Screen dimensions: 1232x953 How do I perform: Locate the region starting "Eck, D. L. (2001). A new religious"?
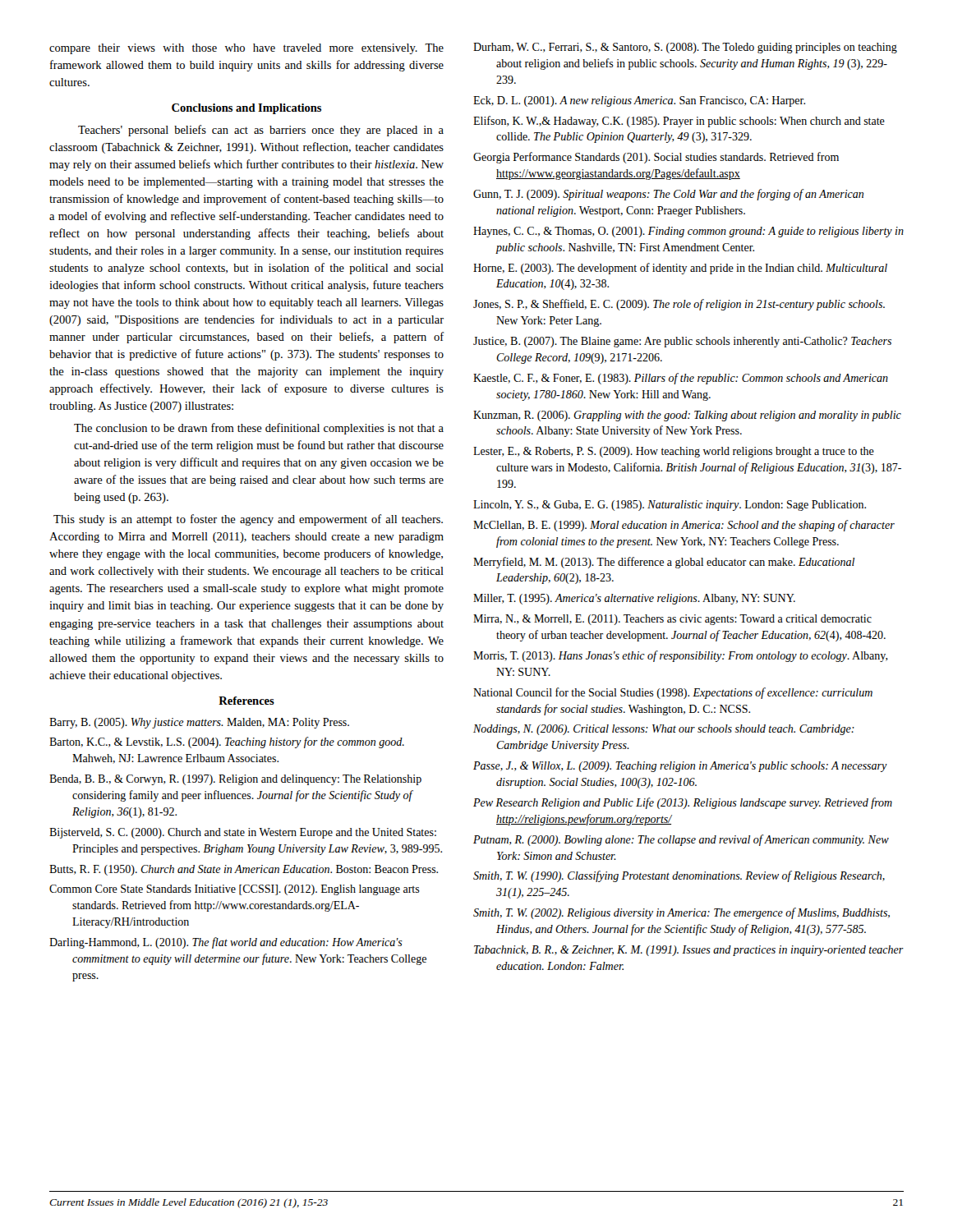pyautogui.click(x=688, y=101)
